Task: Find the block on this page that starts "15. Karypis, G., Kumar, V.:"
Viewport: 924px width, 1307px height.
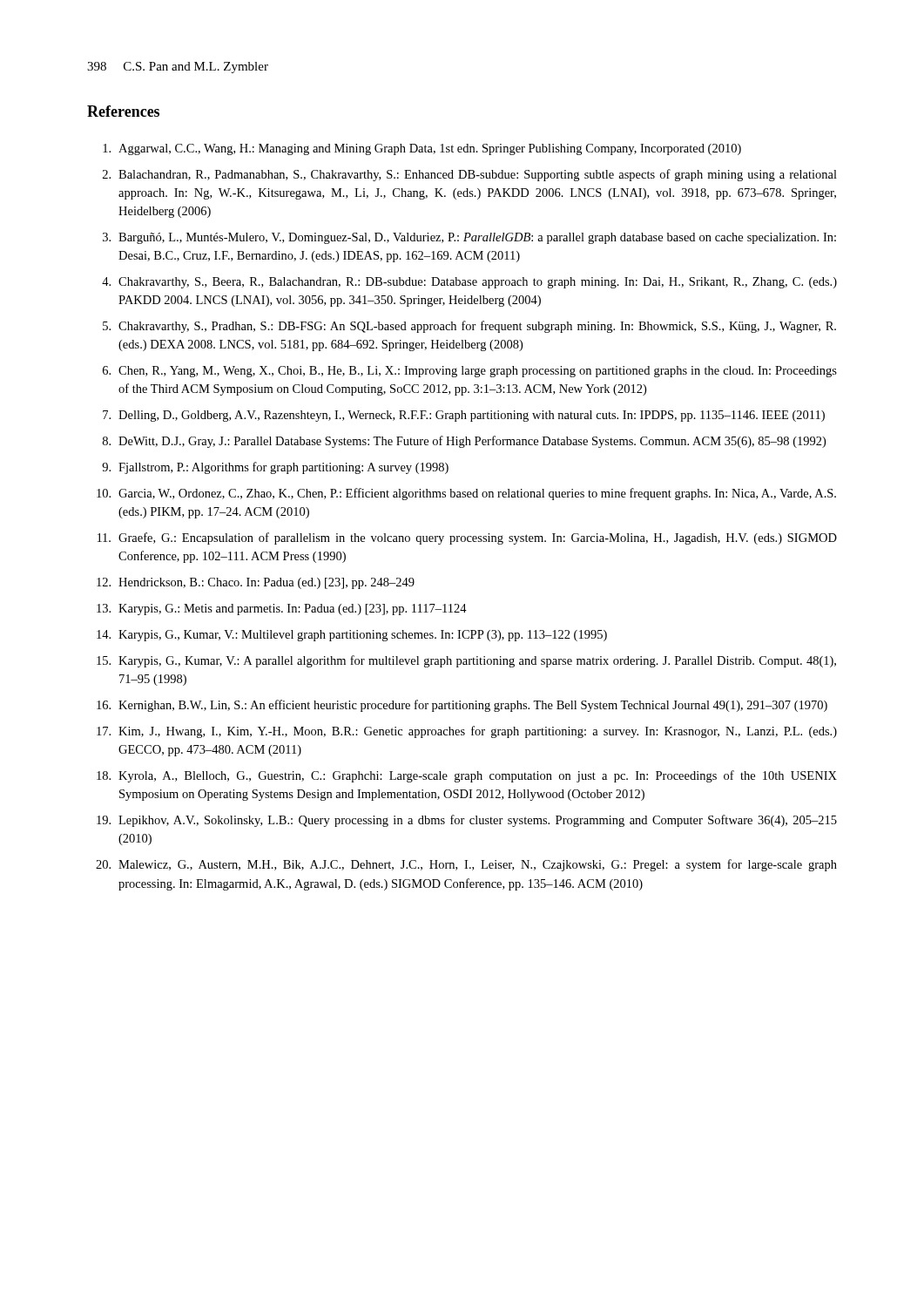Action: point(462,670)
